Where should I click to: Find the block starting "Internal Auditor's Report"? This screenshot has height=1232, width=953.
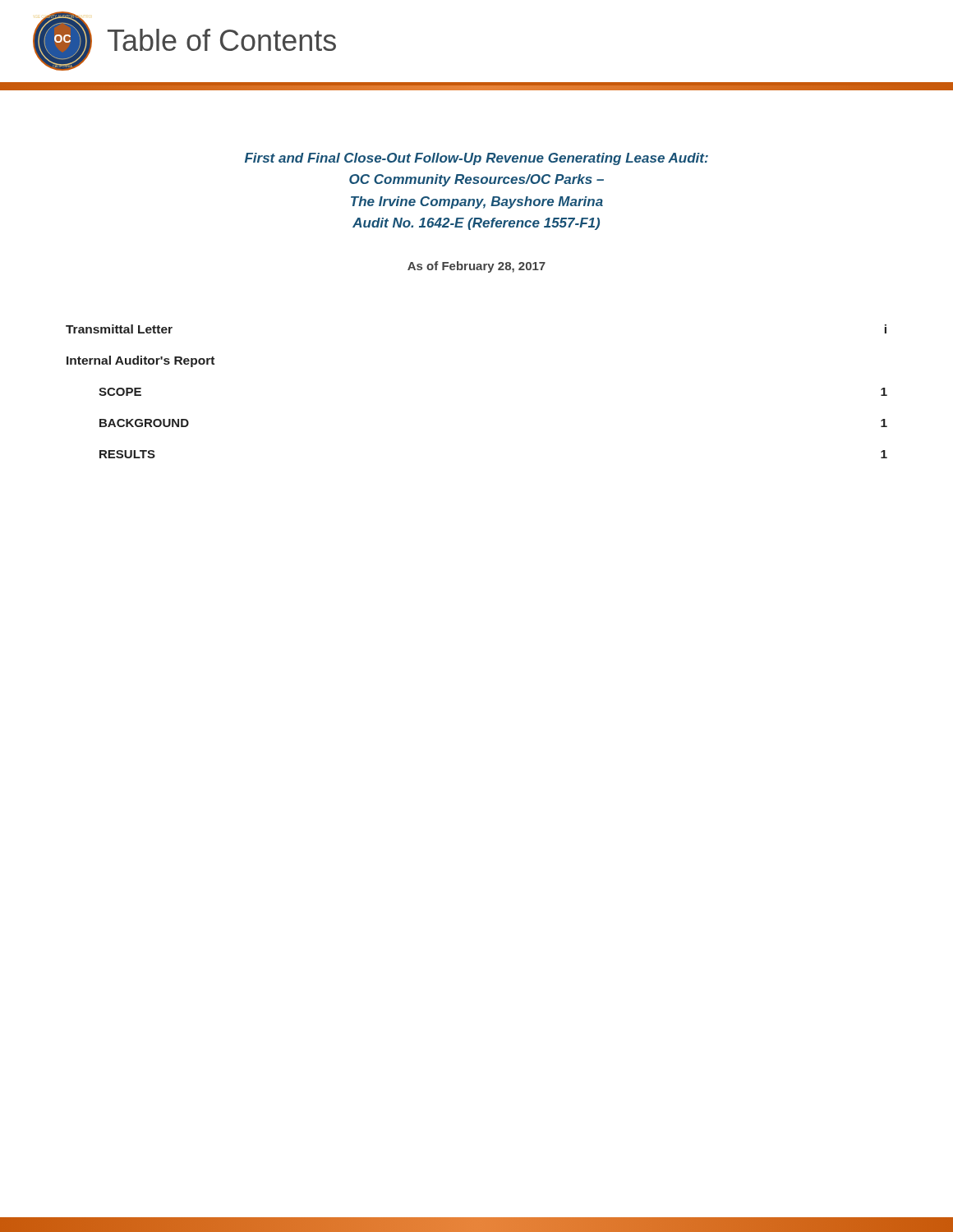pyautogui.click(x=140, y=361)
